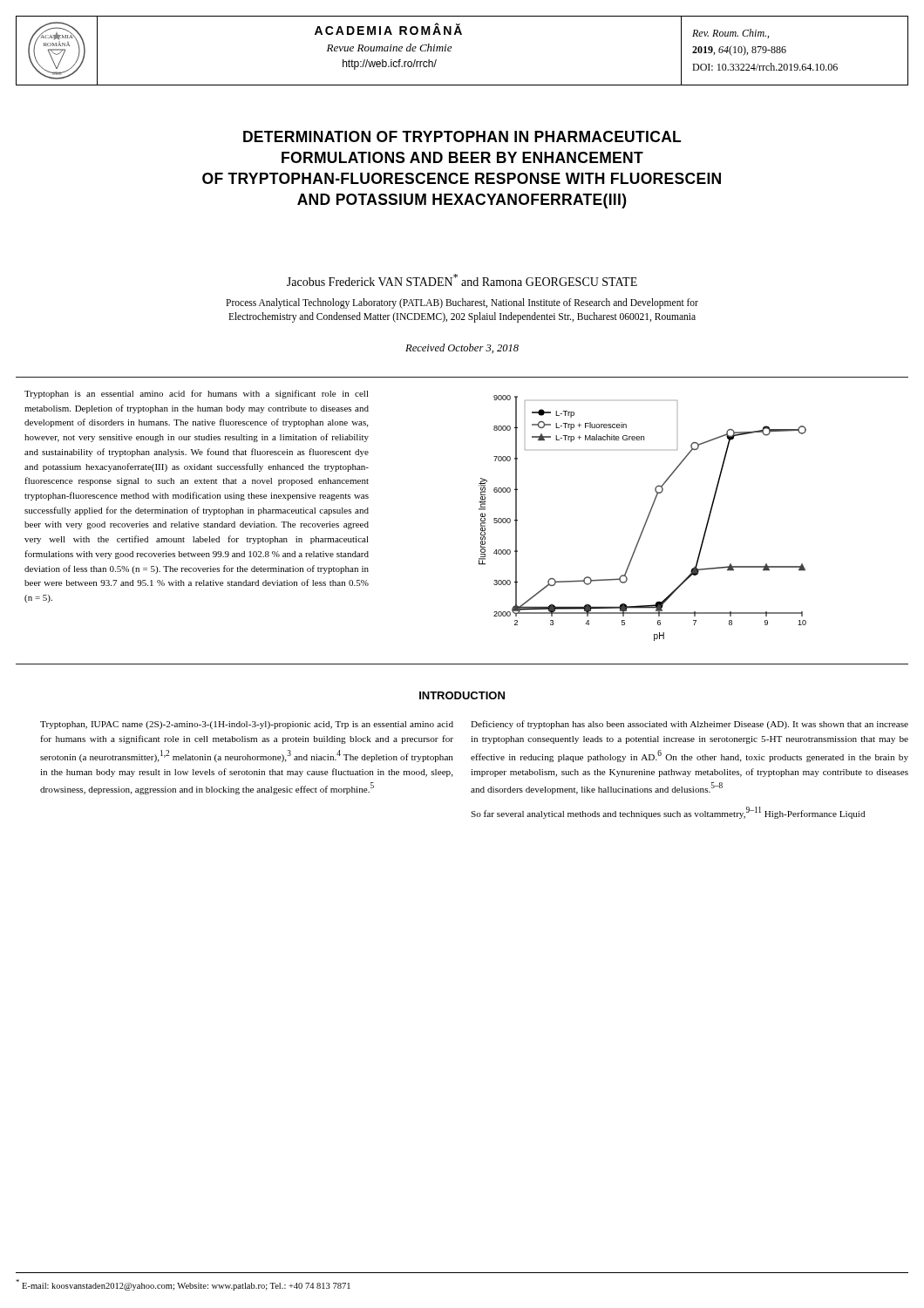The height and width of the screenshot is (1308, 924).
Task: Navigate to the passage starting "Received October 3, 2018"
Action: coord(462,348)
